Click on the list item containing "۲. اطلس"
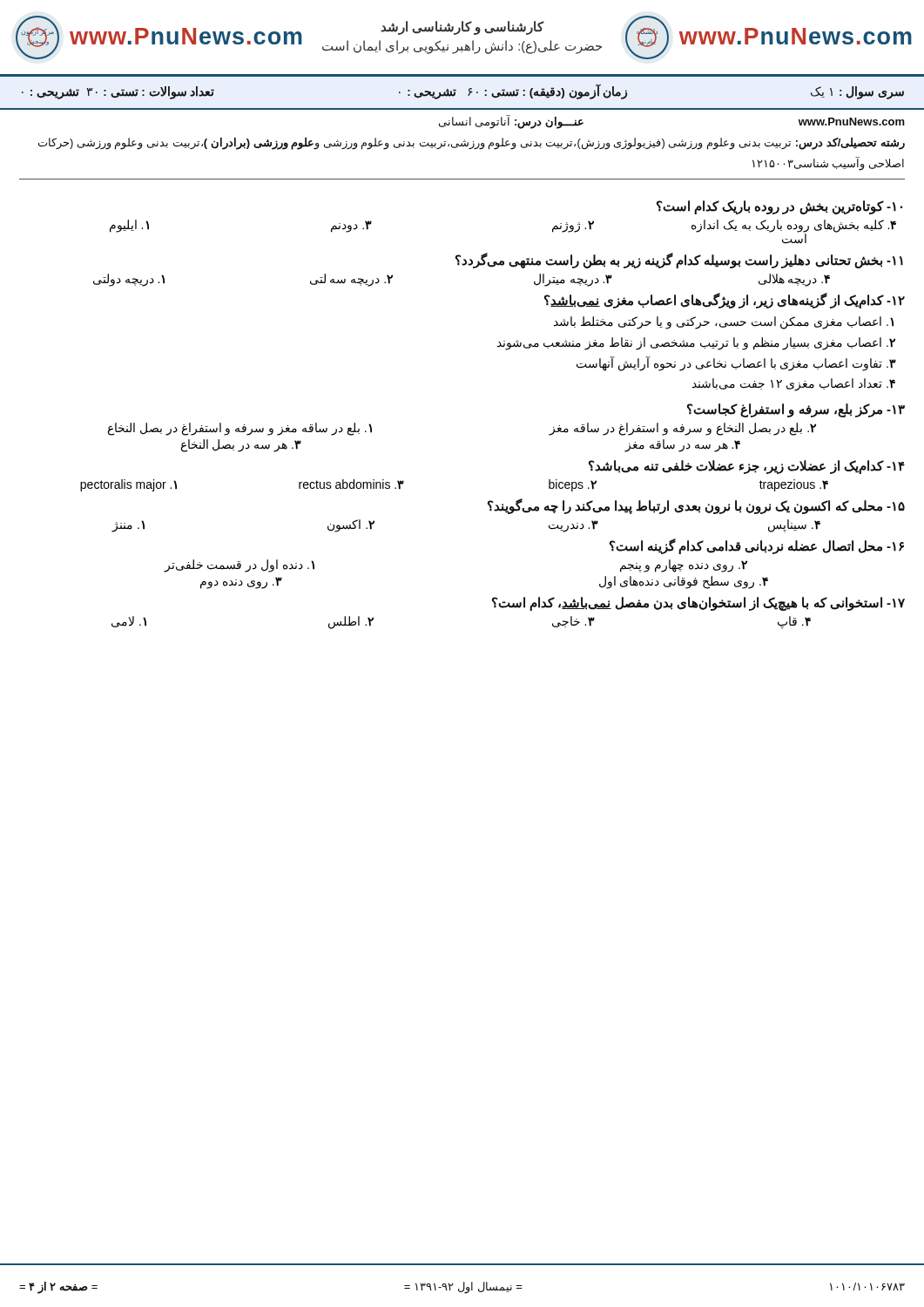 coord(351,621)
